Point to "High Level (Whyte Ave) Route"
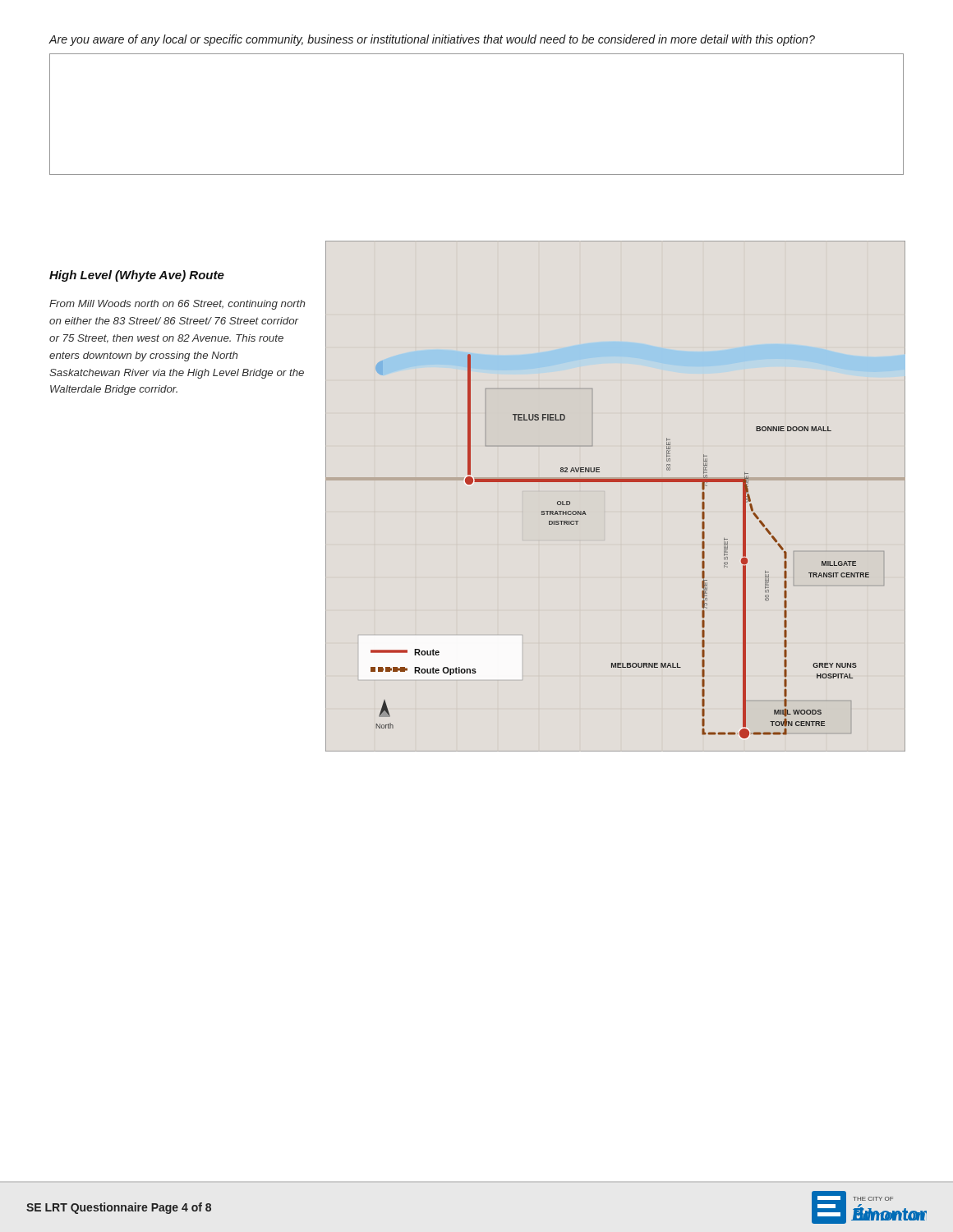Screen dimensions: 1232x953 (180, 275)
